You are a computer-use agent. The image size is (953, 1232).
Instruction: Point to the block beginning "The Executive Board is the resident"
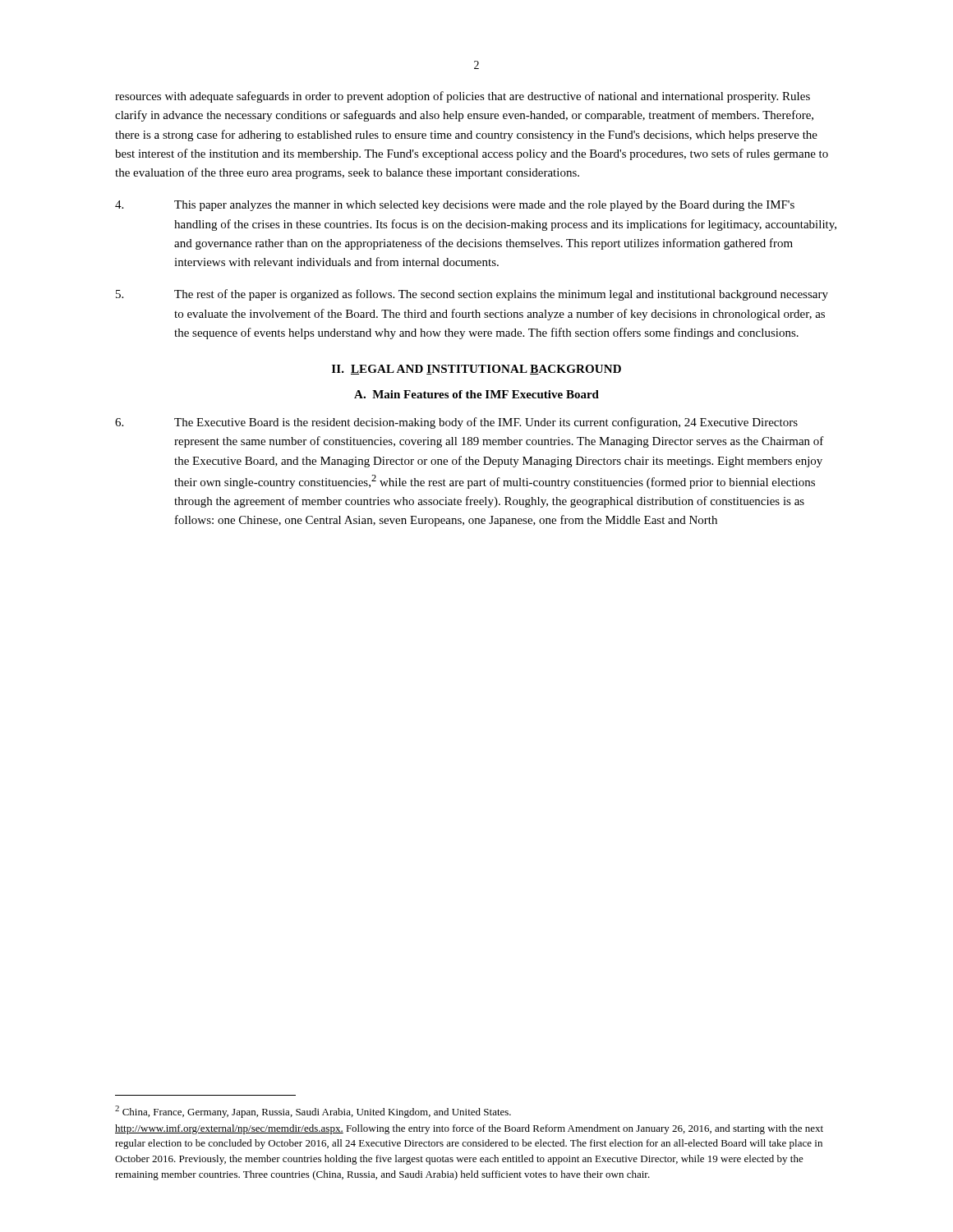pyautogui.click(x=476, y=472)
